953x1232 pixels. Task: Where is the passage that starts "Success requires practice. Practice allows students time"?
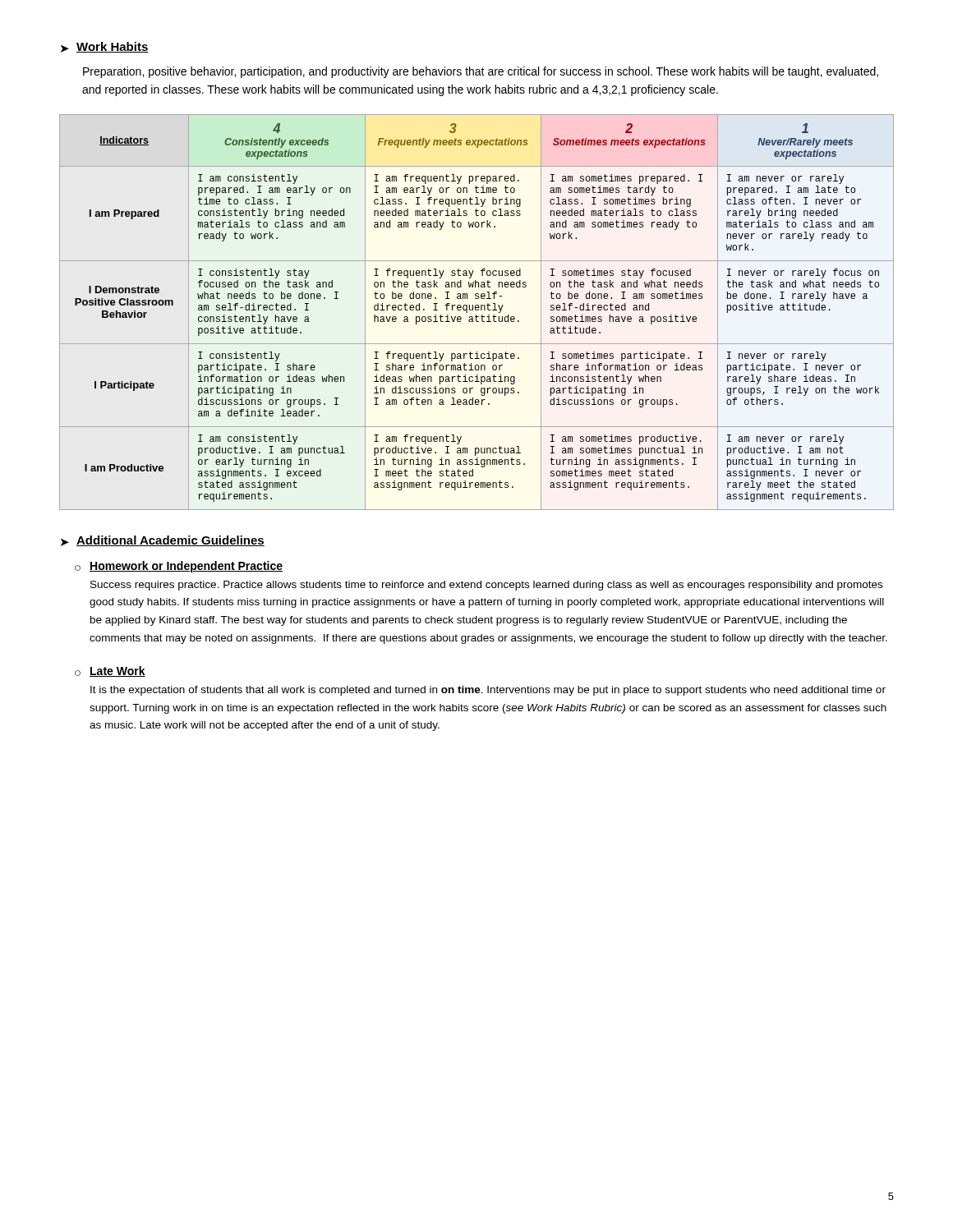coord(489,611)
